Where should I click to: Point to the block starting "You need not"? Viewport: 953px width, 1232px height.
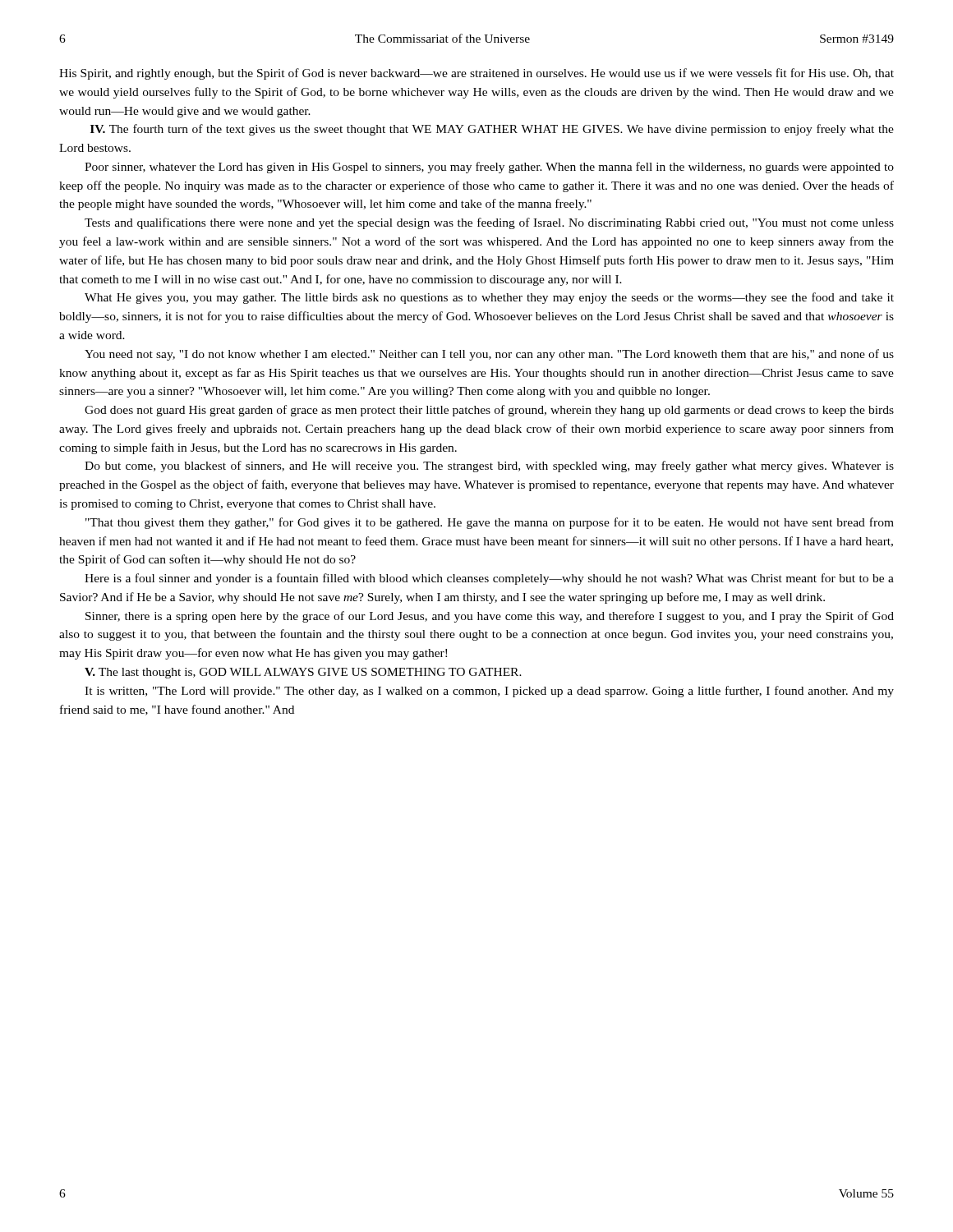coord(476,372)
